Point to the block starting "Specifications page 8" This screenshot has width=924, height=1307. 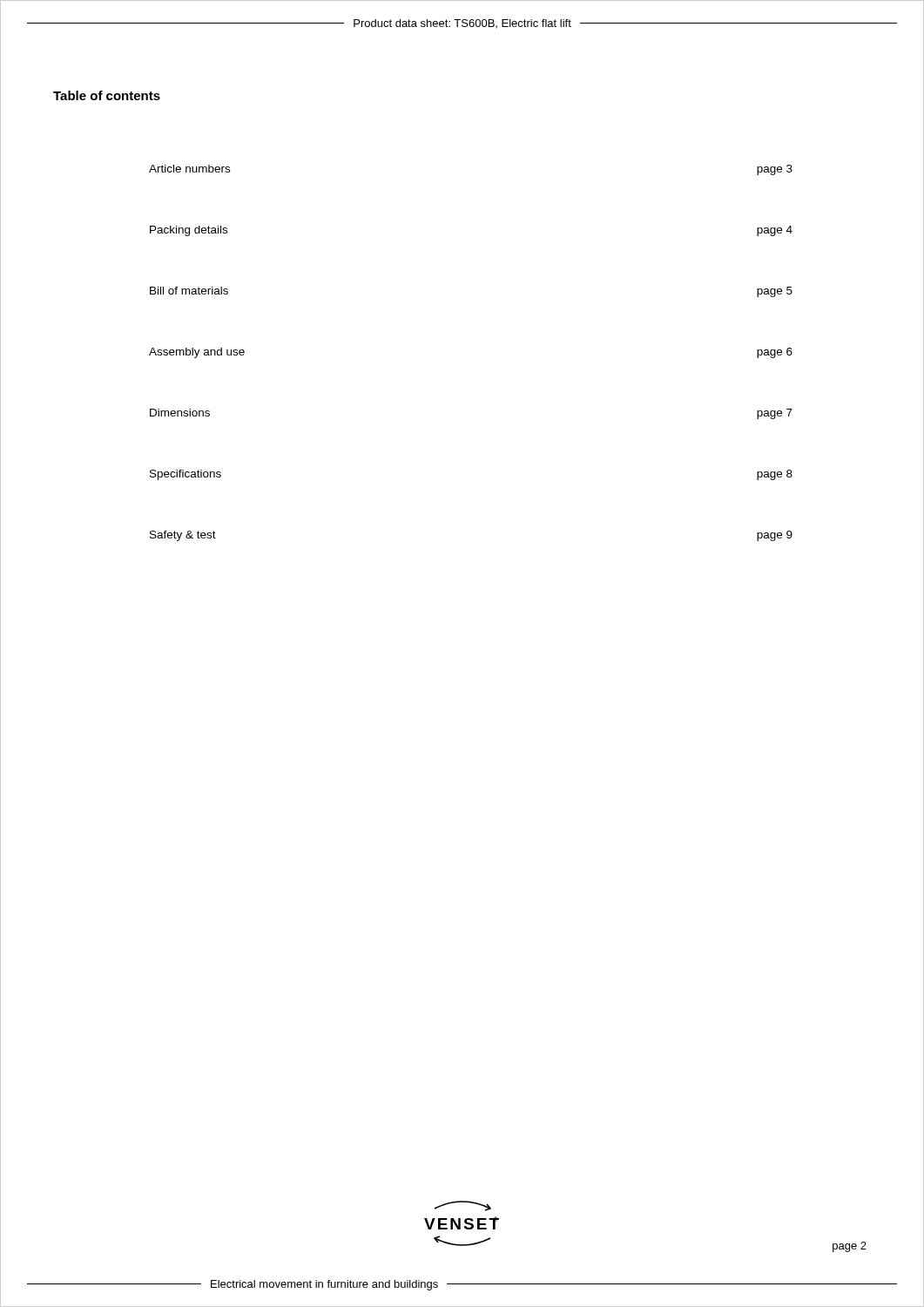[x=186, y=474]
